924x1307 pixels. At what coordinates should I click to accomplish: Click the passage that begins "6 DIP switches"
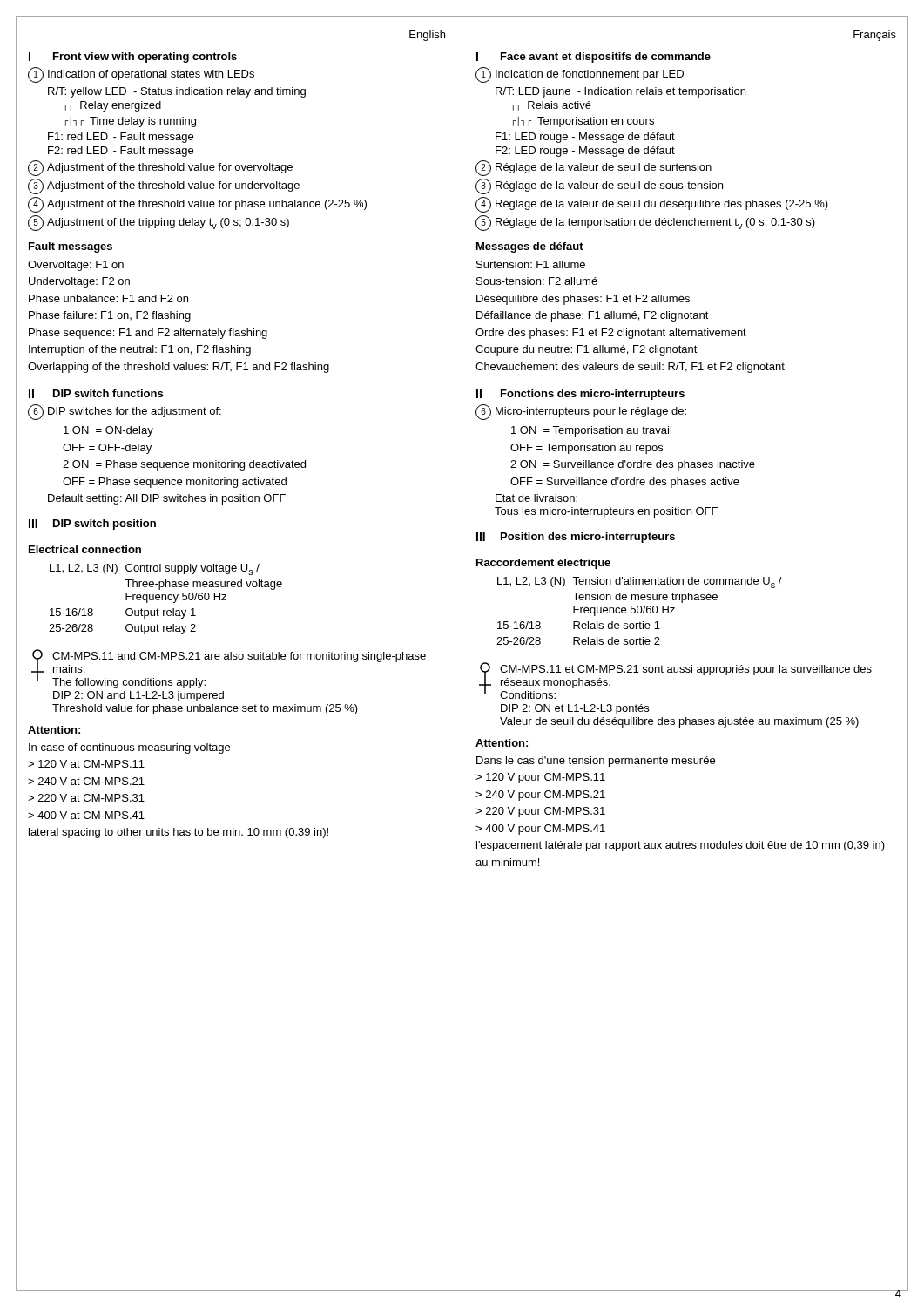[x=237, y=455]
